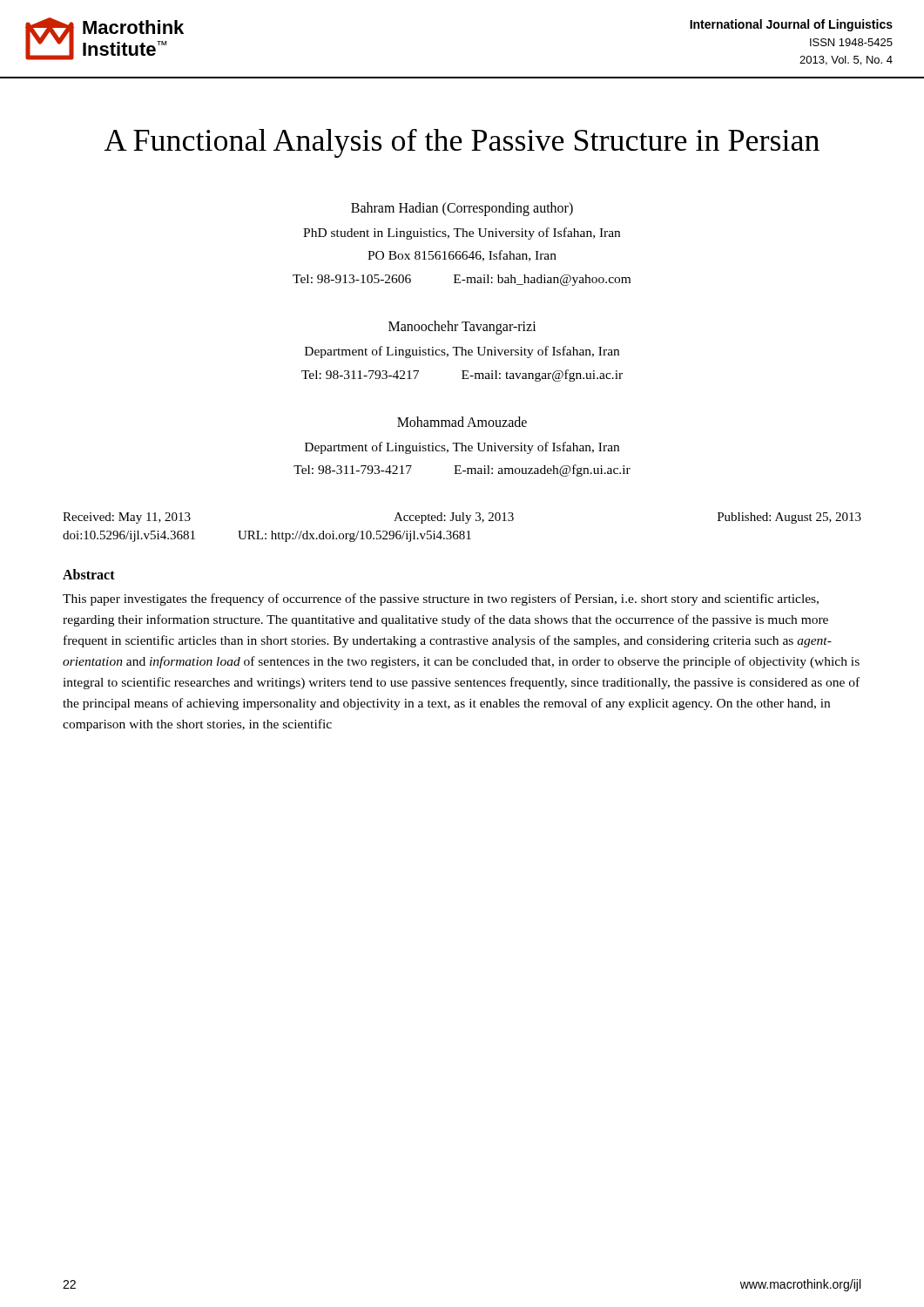
Task: Point to the region starting "Received: May 11, 2013 Accepted: July 3, 2013"
Action: [462, 526]
